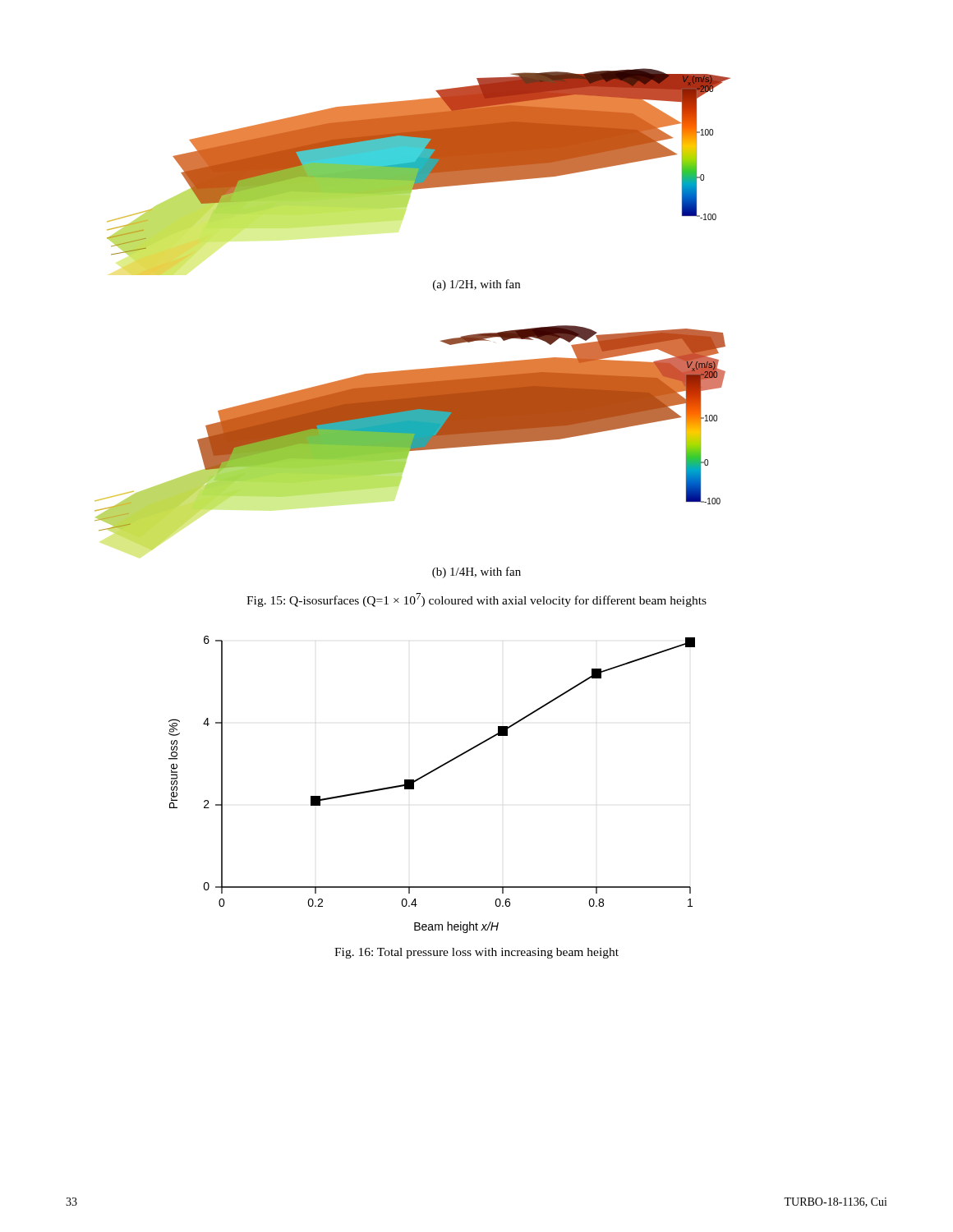The height and width of the screenshot is (1232, 953).
Task: Select the text starting "(b) 1/4H, with fan"
Action: click(x=476, y=572)
